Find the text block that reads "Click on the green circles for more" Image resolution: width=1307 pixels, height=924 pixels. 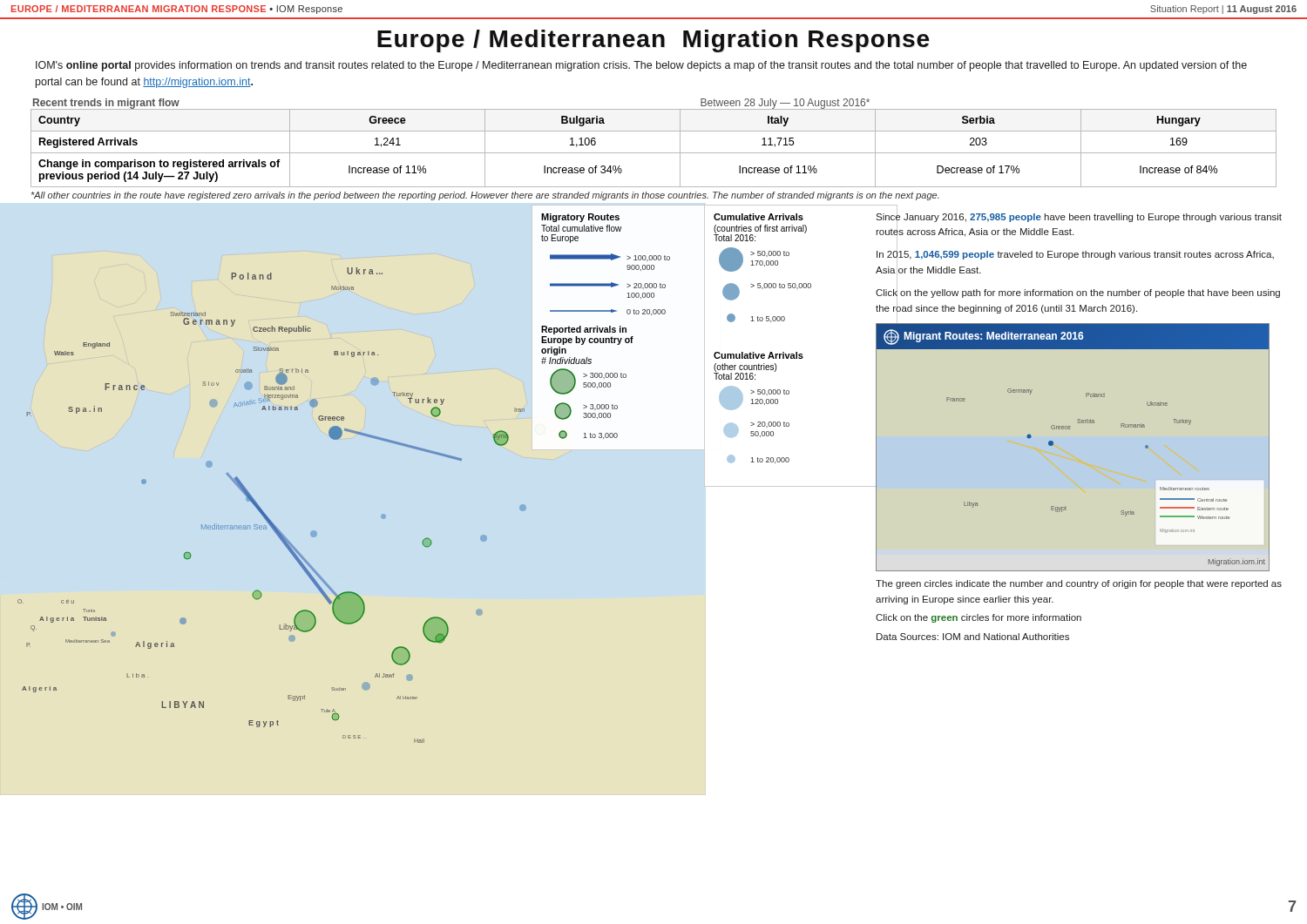(x=979, y=618)
